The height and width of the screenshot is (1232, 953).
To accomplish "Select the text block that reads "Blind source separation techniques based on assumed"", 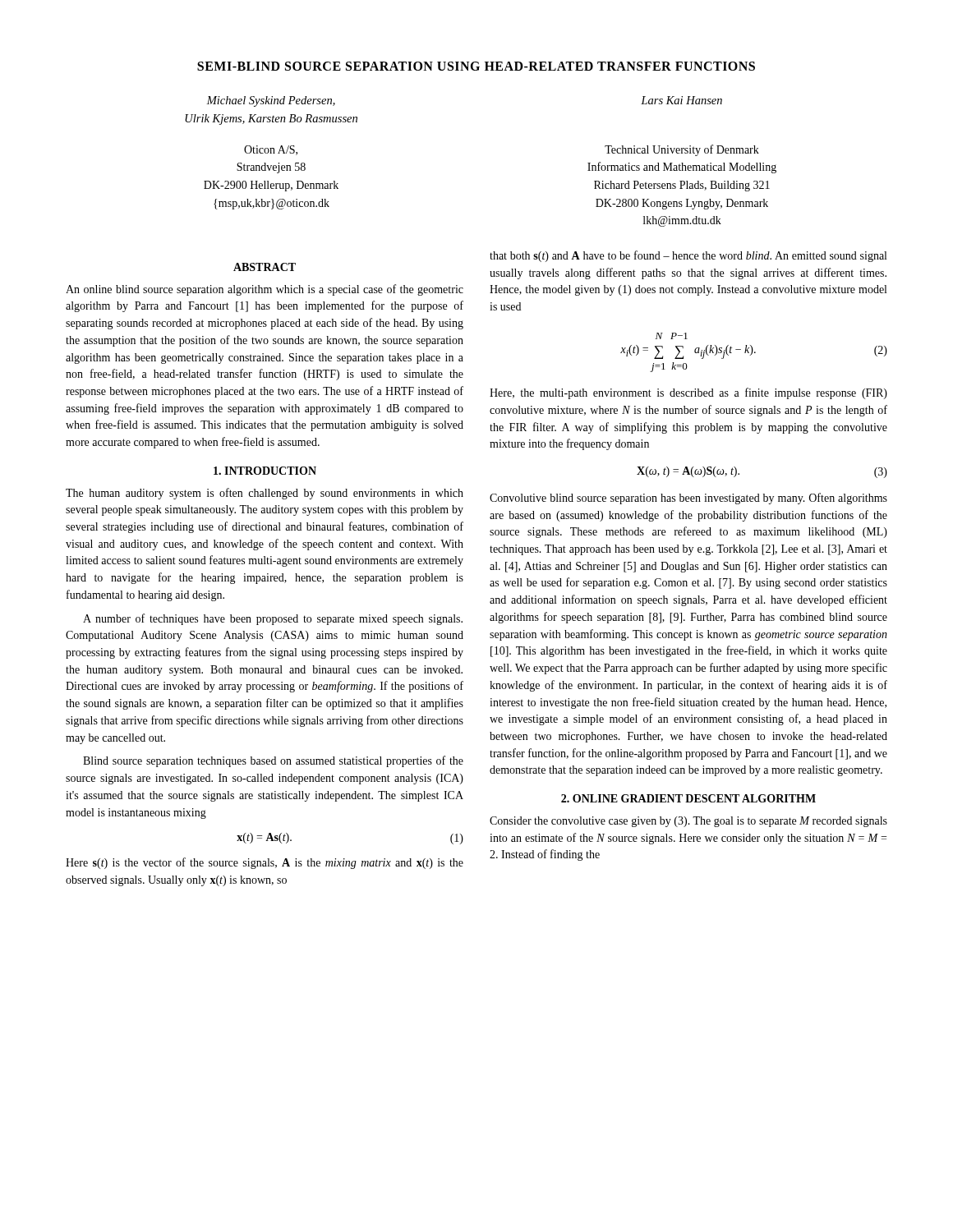I will [265, 787].
